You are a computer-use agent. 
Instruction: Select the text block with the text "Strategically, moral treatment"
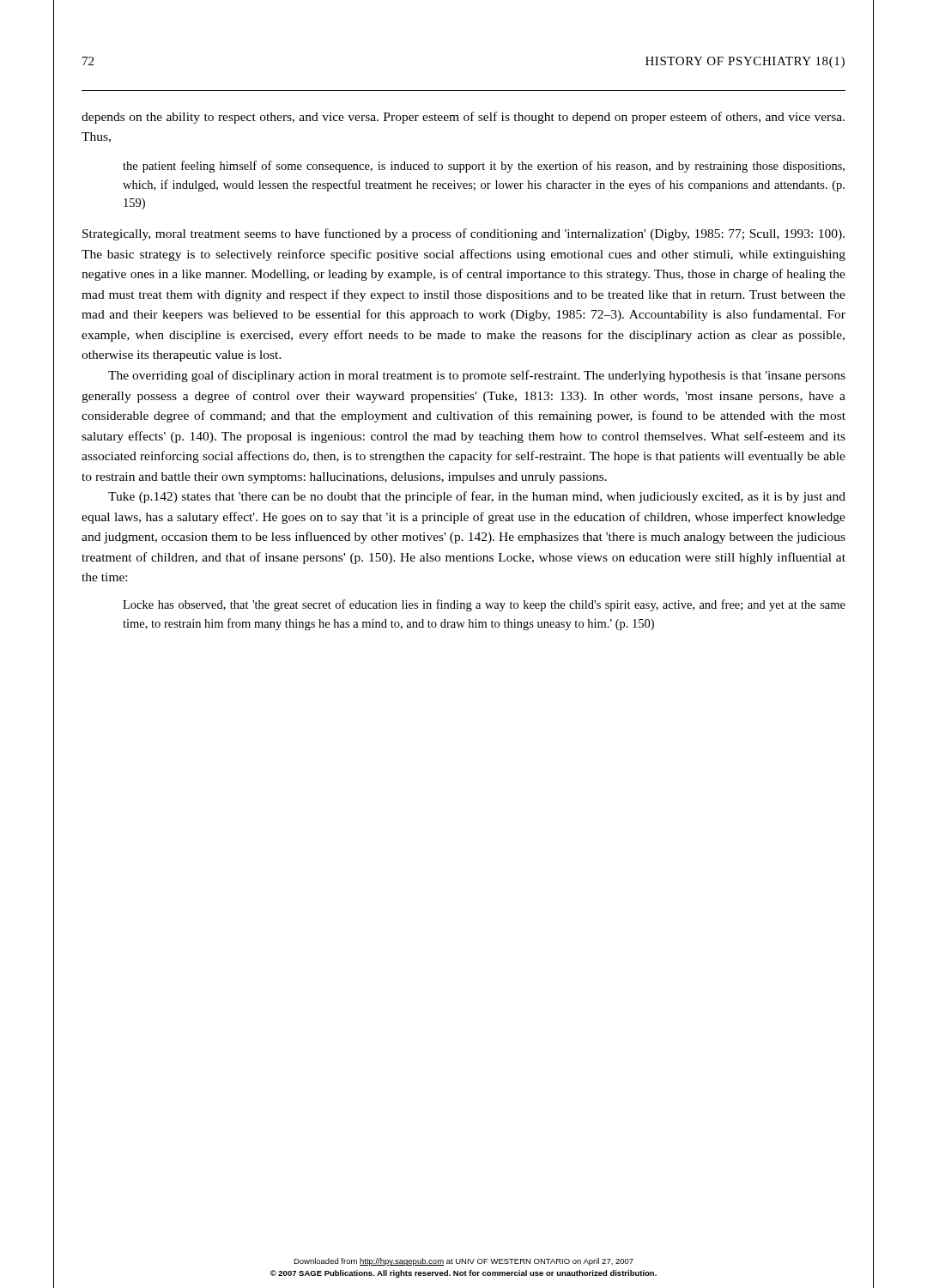pyautogui.click(x=464, y=294)
